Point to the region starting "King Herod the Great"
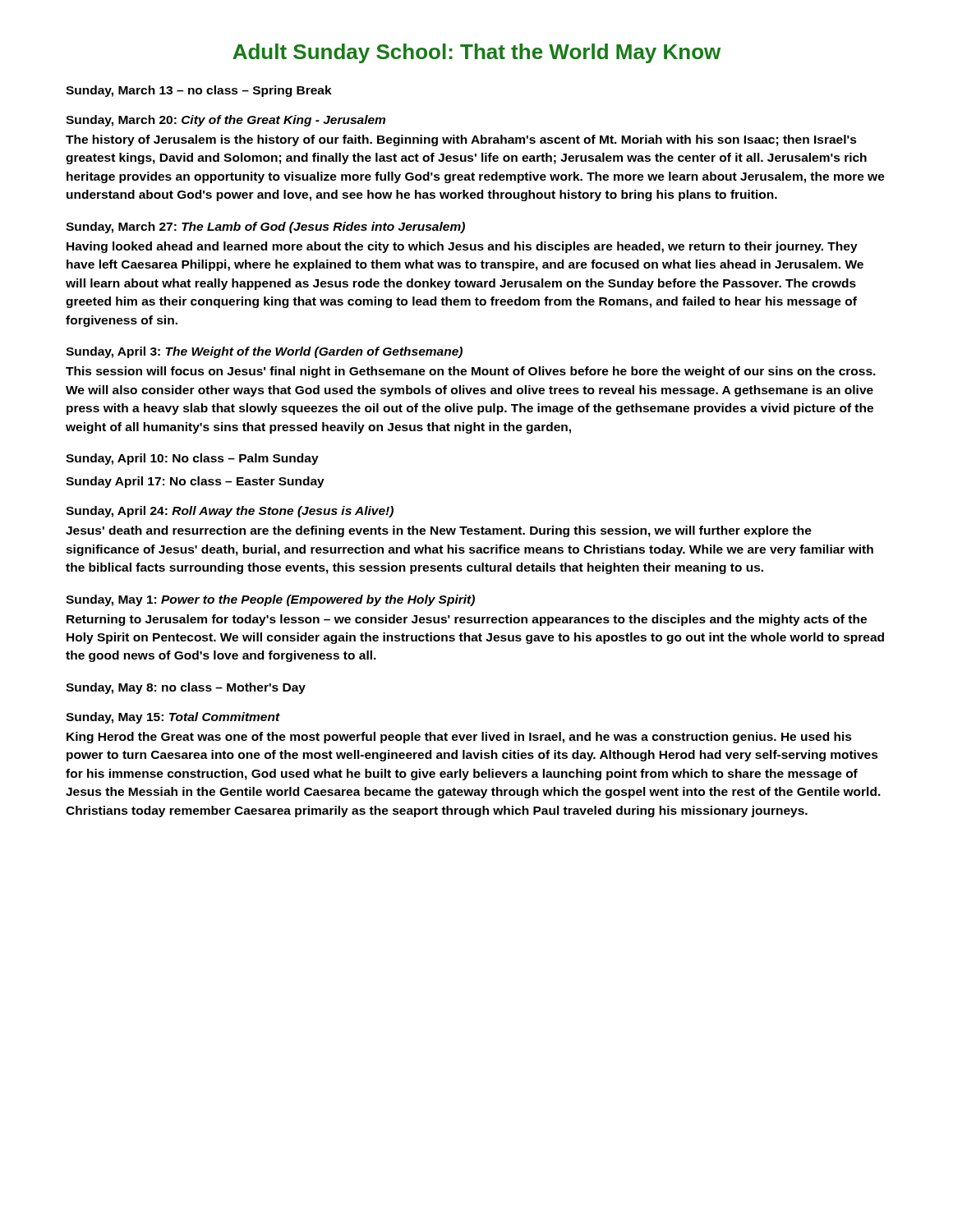Viewport: 953px width, 1232px height. pyautogui.click(x=473, y=773)
